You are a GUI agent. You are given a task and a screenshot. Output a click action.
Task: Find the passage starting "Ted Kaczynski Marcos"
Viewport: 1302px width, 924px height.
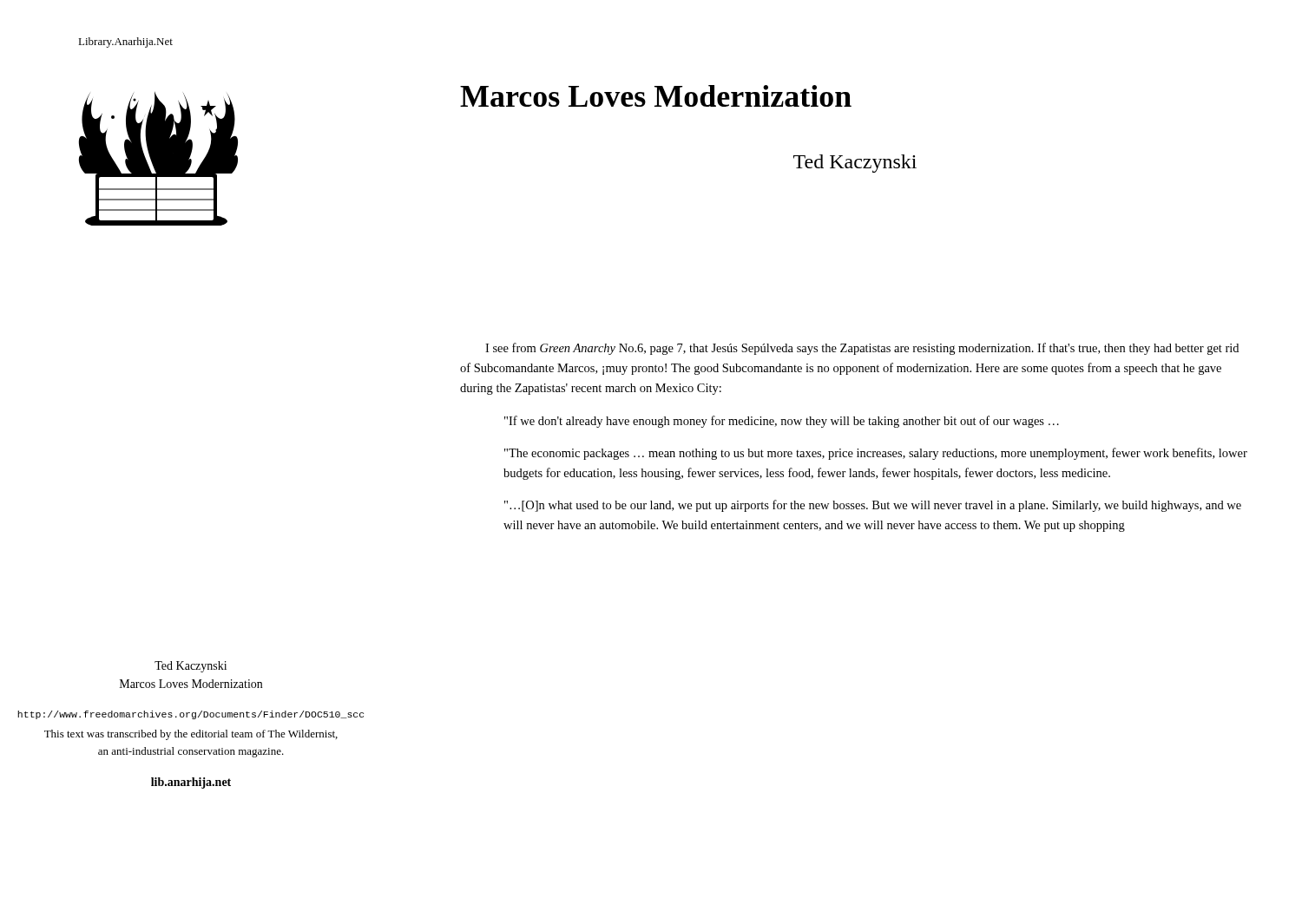[x=191, y=675]
